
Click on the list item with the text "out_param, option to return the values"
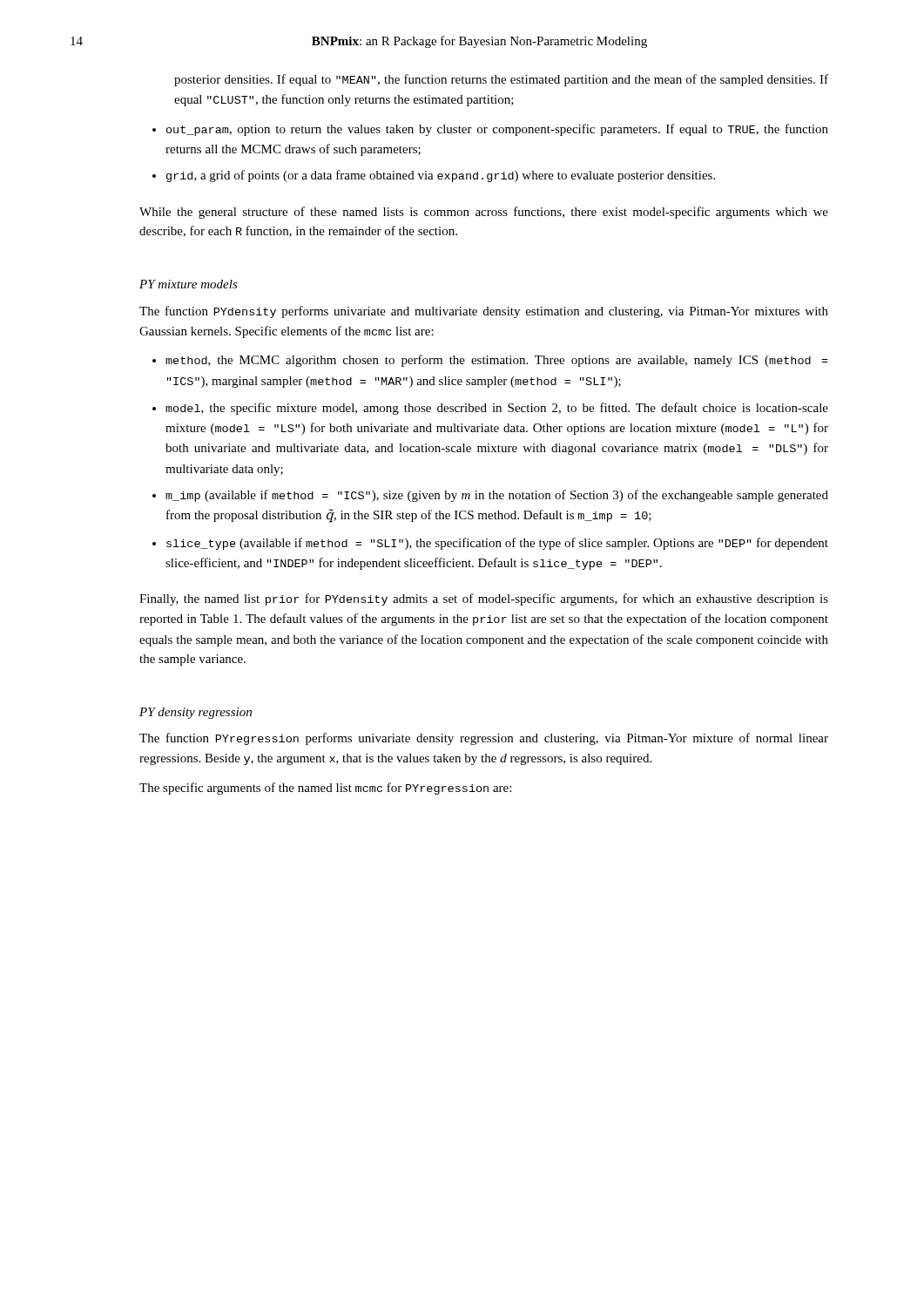(x=497, y=139)
